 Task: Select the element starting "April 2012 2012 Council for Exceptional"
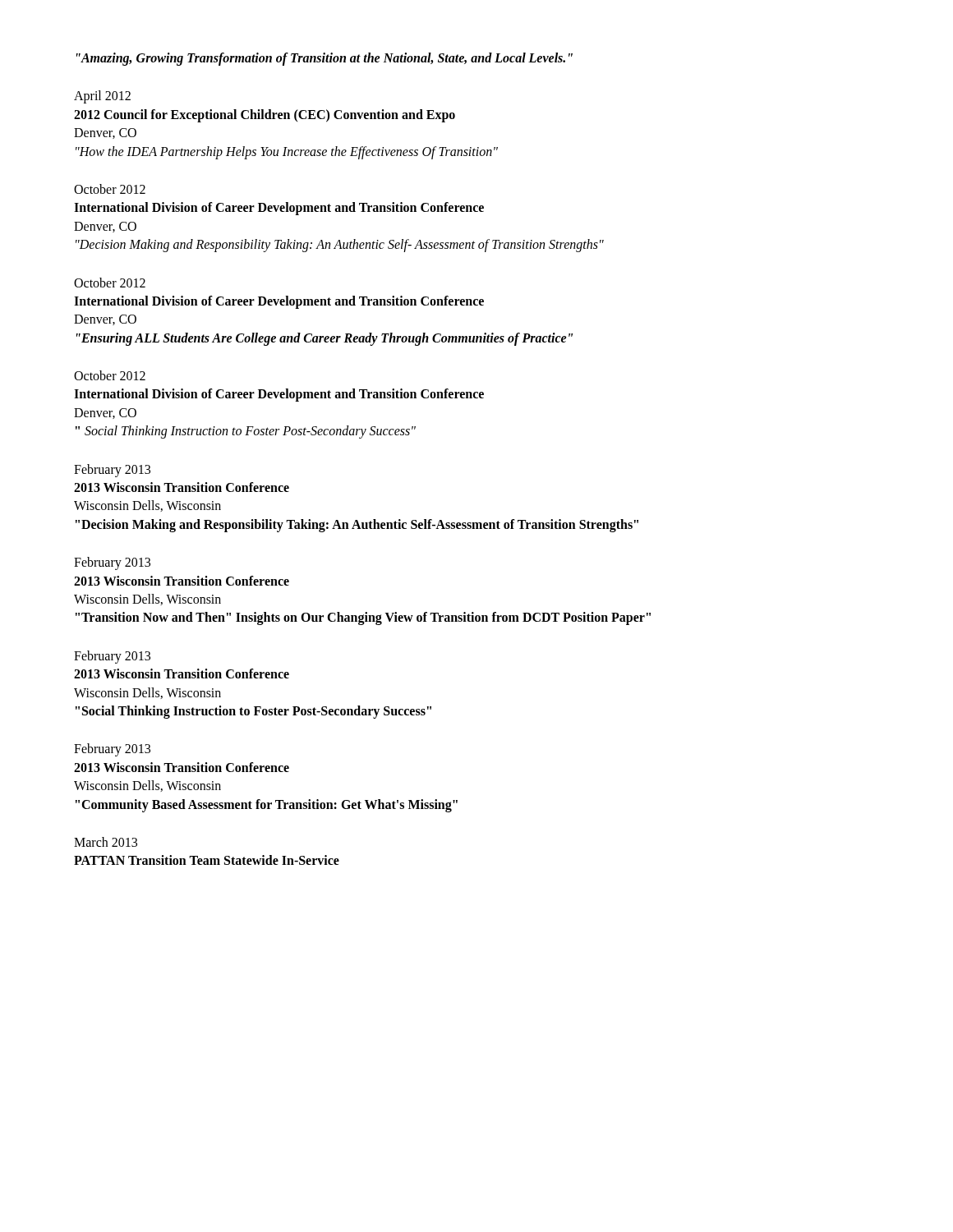[102, 97]
